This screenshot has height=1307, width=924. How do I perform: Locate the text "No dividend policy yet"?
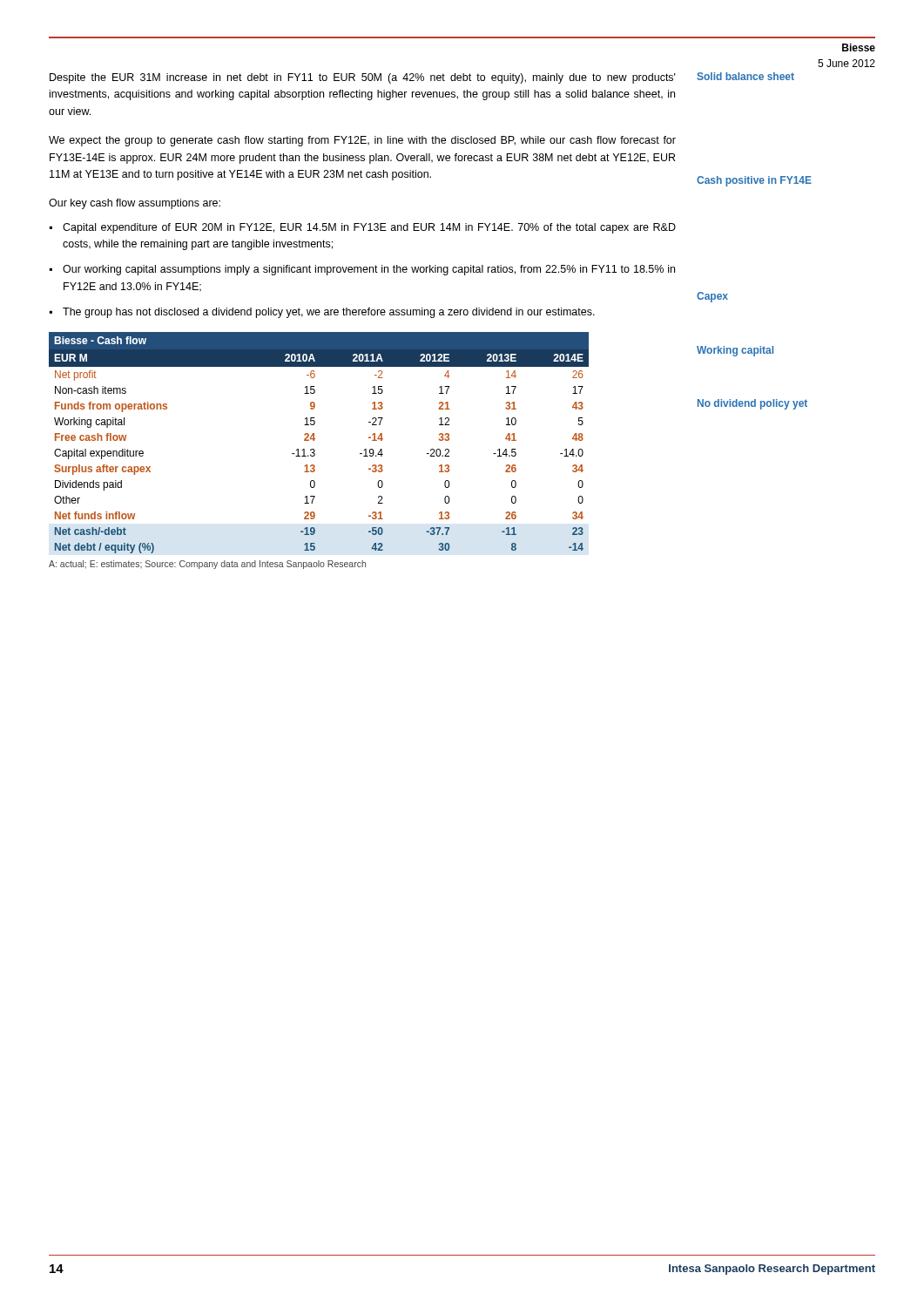point(752,404)
